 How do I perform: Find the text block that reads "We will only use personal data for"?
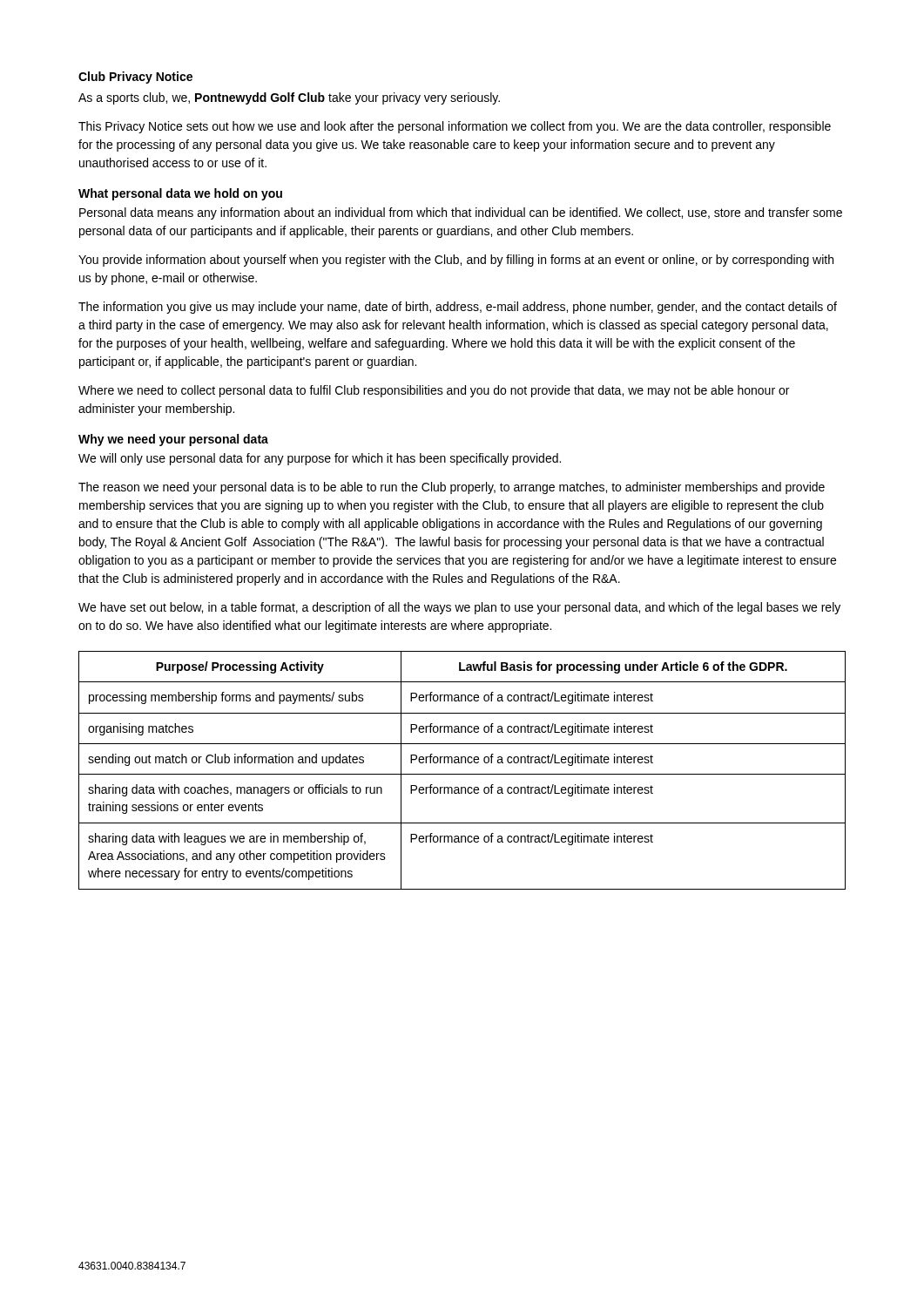pyautogui.click(x=320, y=458)
